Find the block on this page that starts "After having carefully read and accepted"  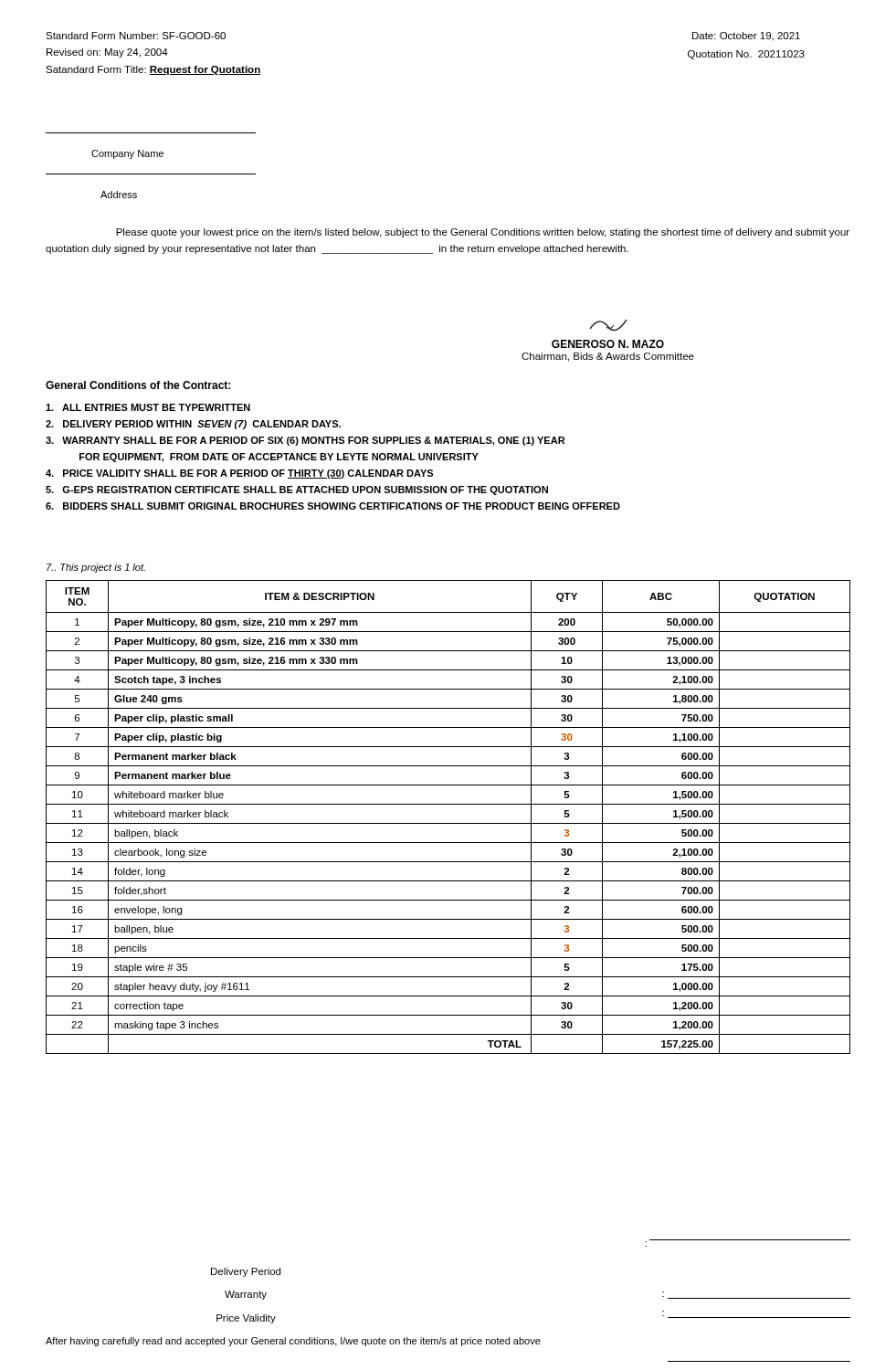tap(293, 1341)
